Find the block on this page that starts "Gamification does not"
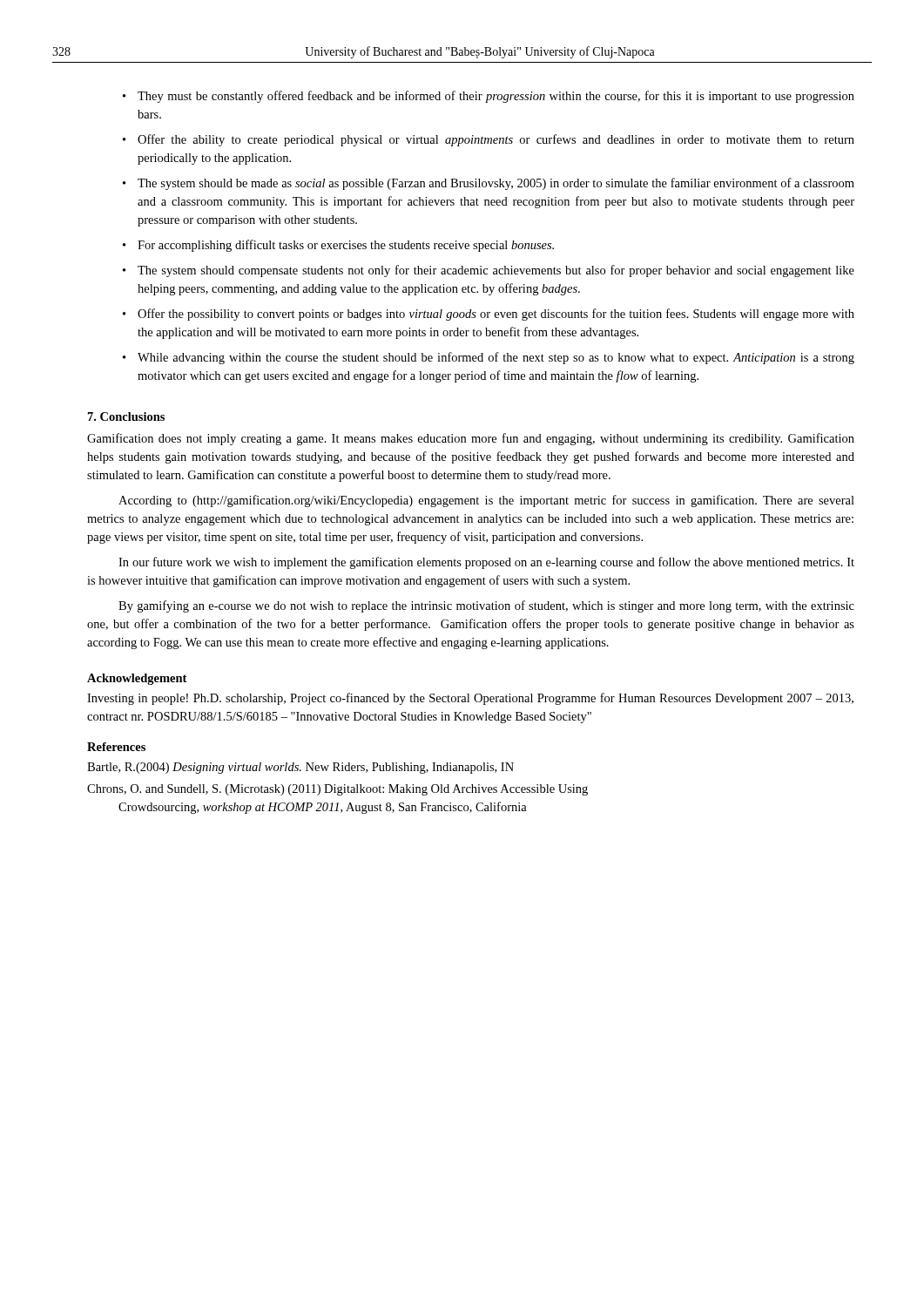 (471, 457)
